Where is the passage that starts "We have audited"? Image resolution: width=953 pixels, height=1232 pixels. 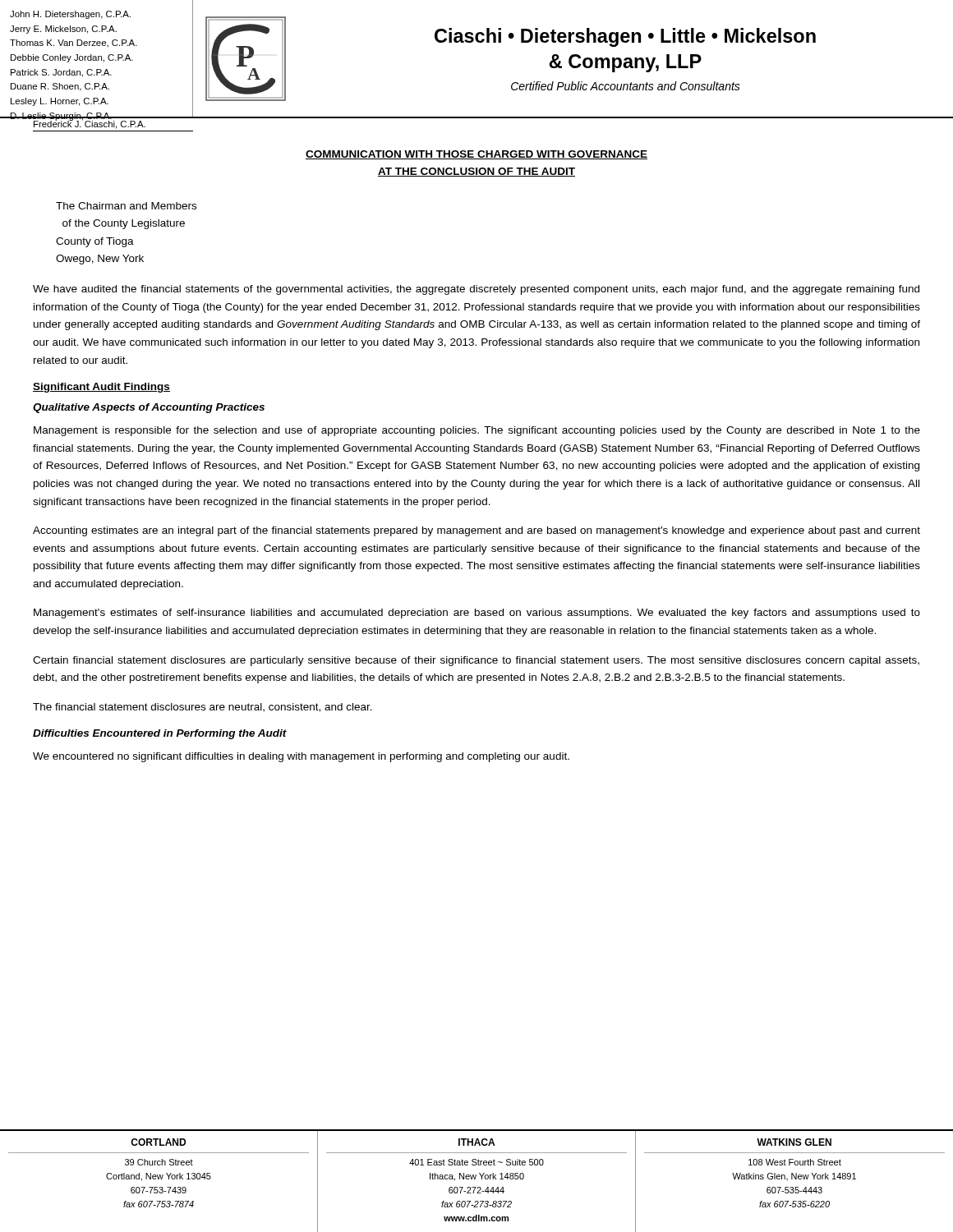(x=476, y=324)
